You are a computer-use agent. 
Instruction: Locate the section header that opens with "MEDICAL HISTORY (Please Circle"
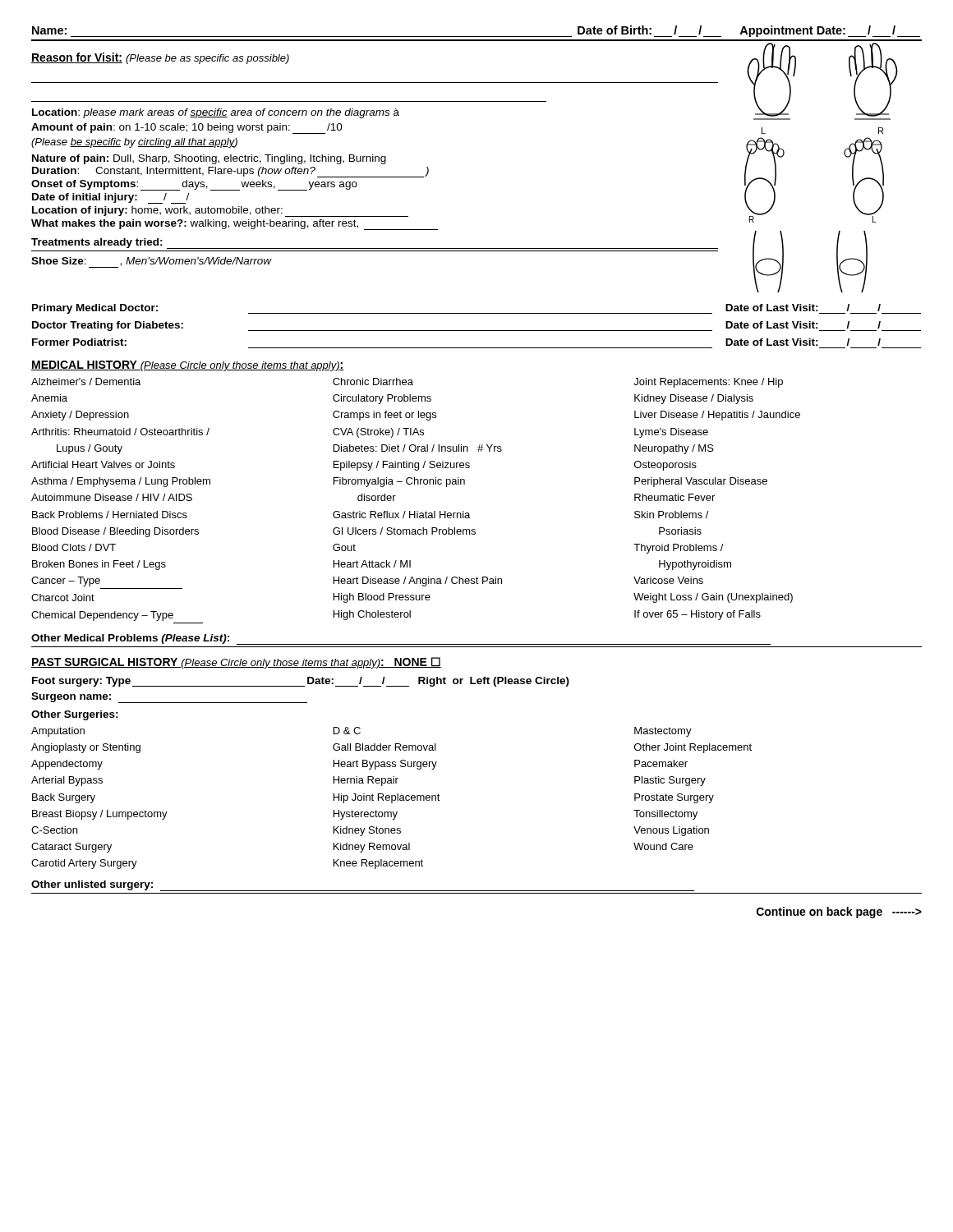[x=188, y=366]
